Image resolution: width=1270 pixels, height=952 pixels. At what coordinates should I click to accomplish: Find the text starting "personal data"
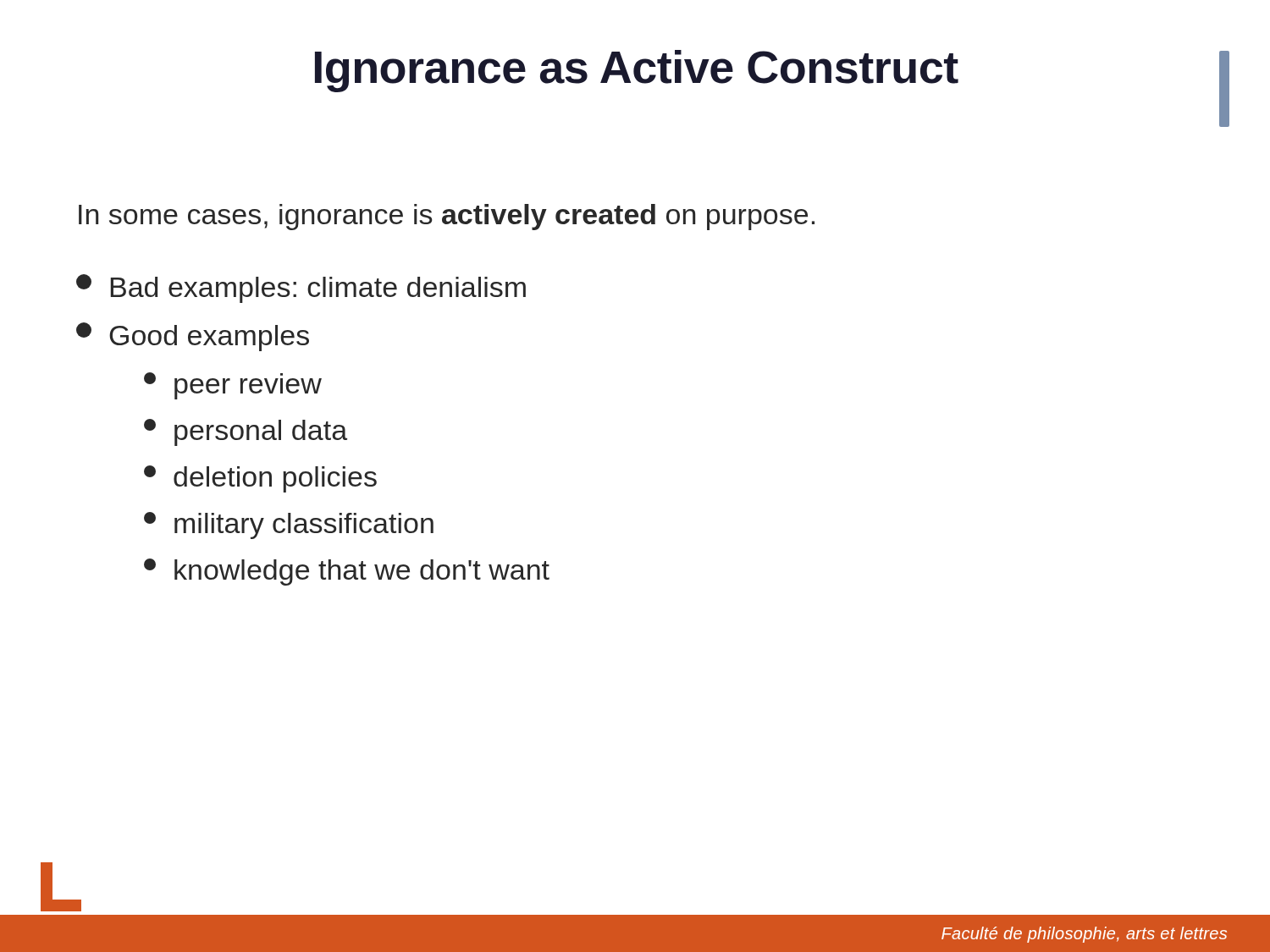tap(246, 430)
